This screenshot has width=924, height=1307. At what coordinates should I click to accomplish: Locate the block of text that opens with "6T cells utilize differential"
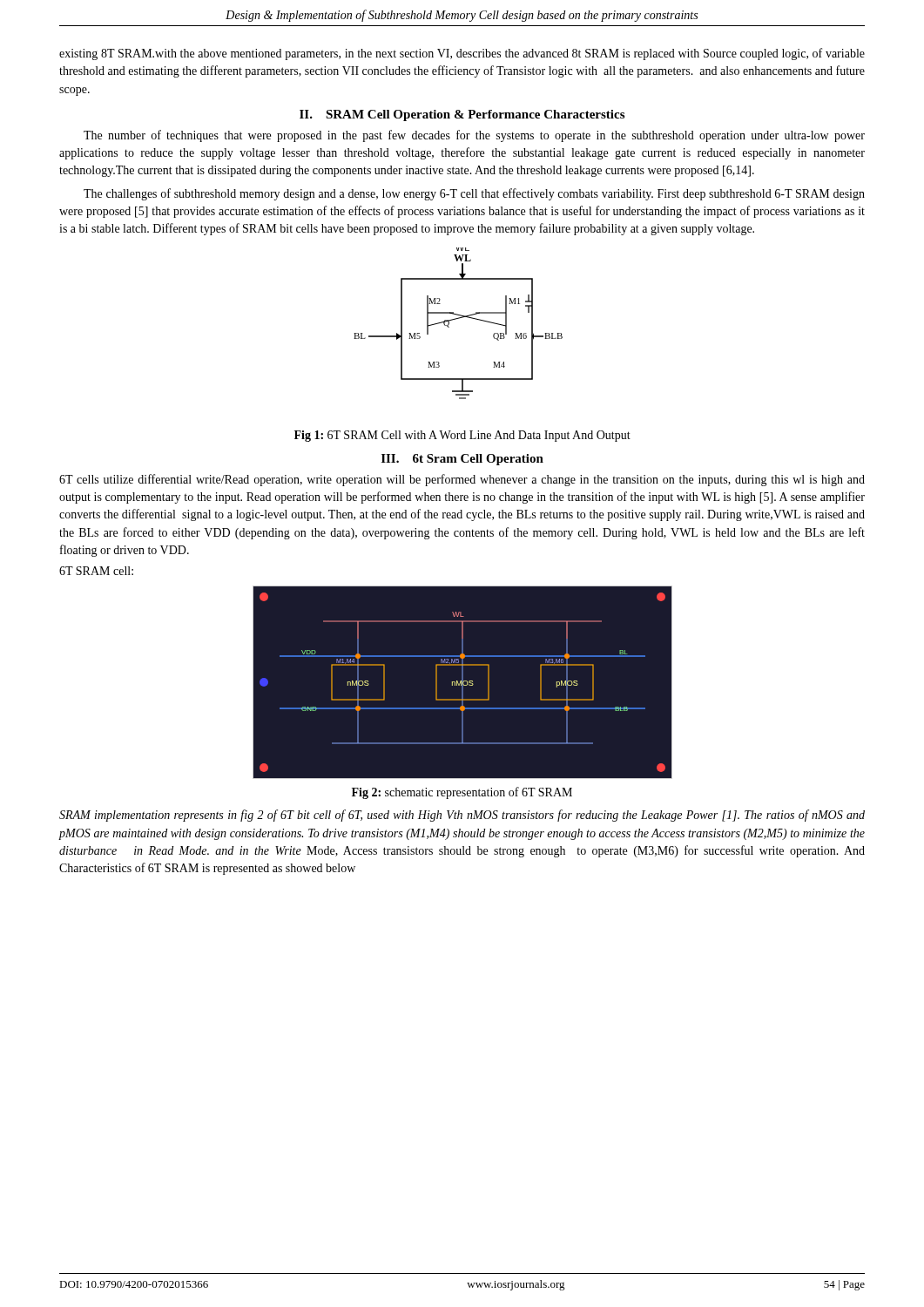click(x=462, y=515)
